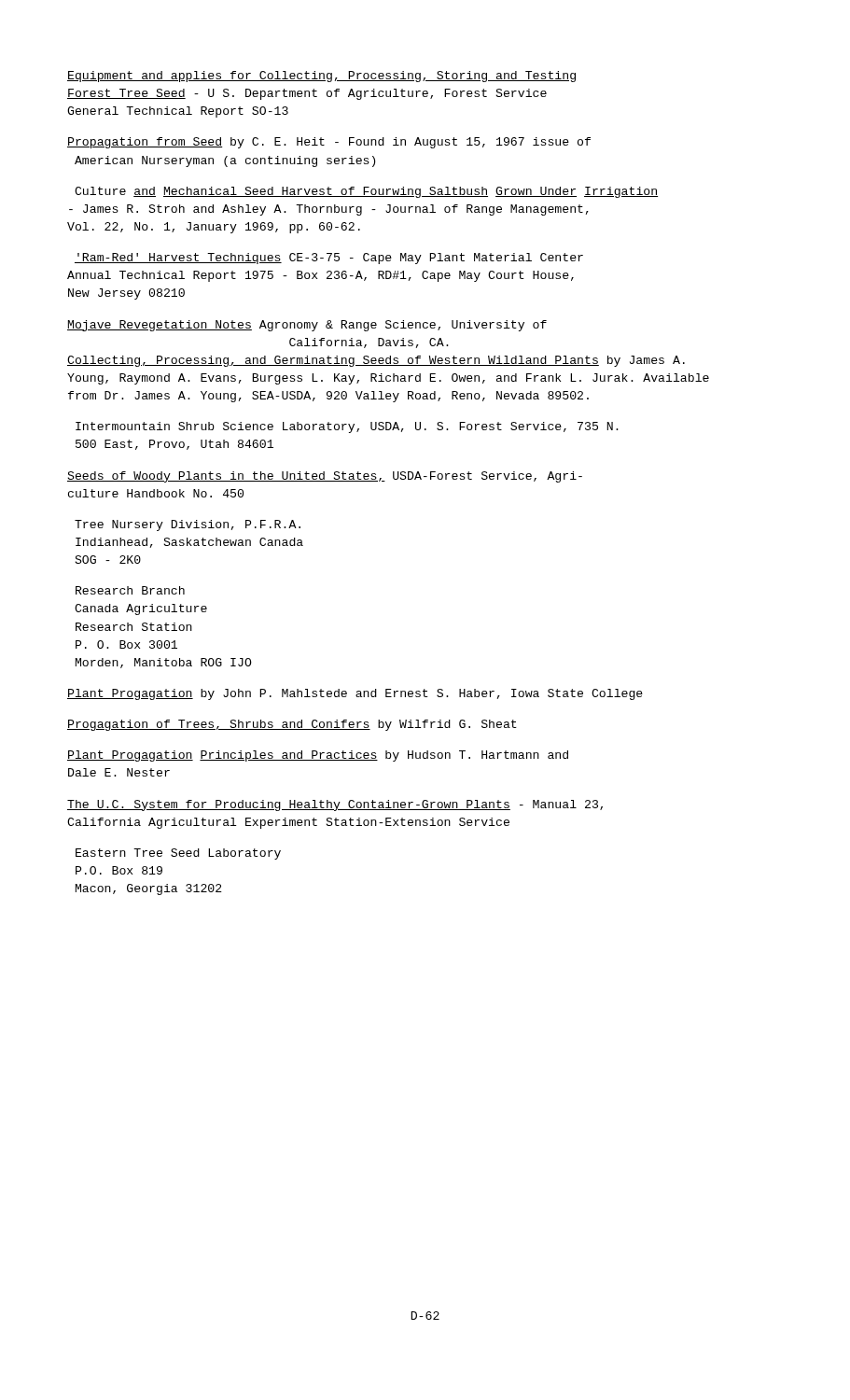This screenshot has height=1400, width=850.
Task: Where is the passage that starts "Progagation of Trees, Shrubs"?
Action: click(292, 725)
